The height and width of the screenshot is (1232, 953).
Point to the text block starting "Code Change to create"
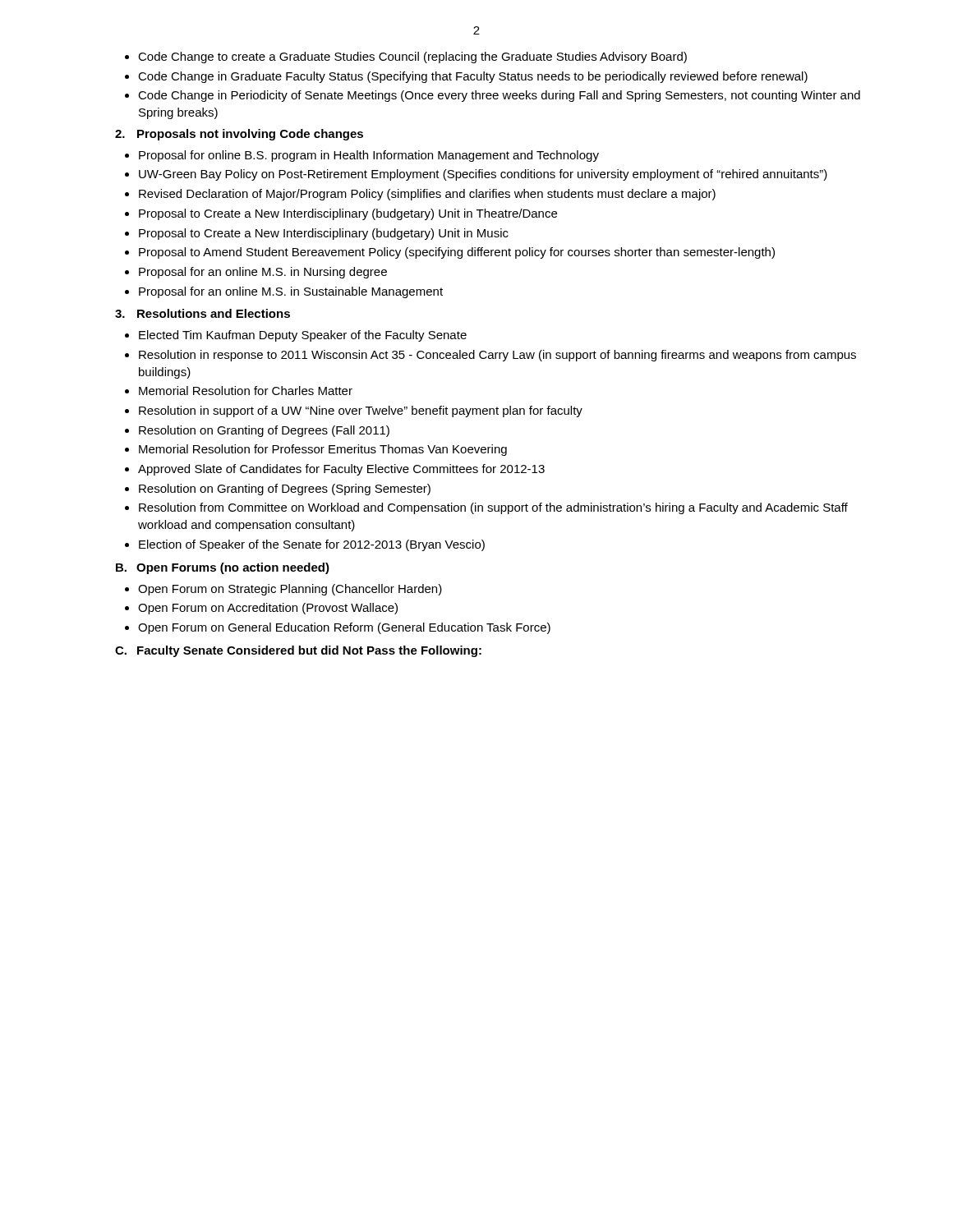coord(413,56)
